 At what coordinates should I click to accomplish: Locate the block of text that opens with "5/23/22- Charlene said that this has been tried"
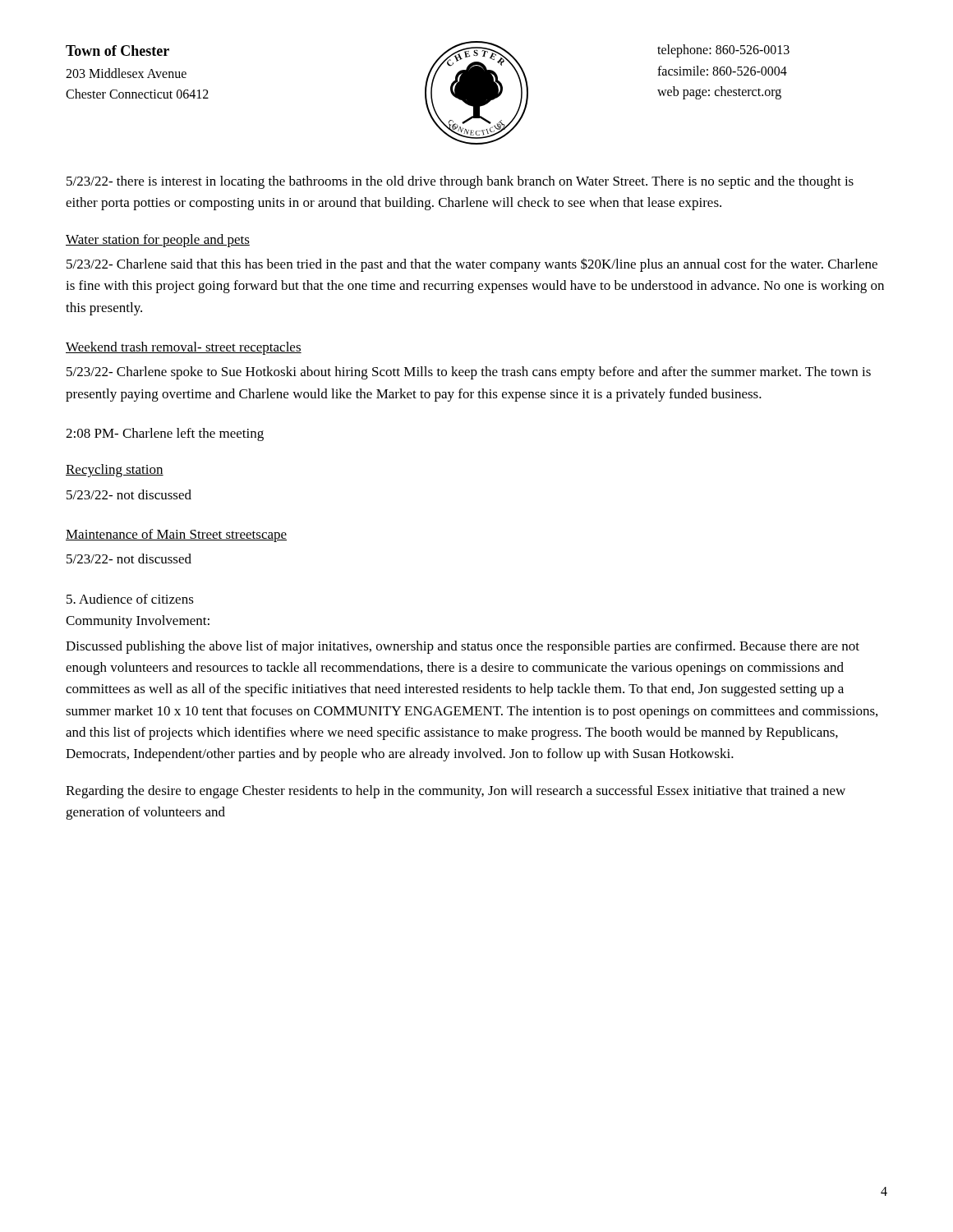475,286
